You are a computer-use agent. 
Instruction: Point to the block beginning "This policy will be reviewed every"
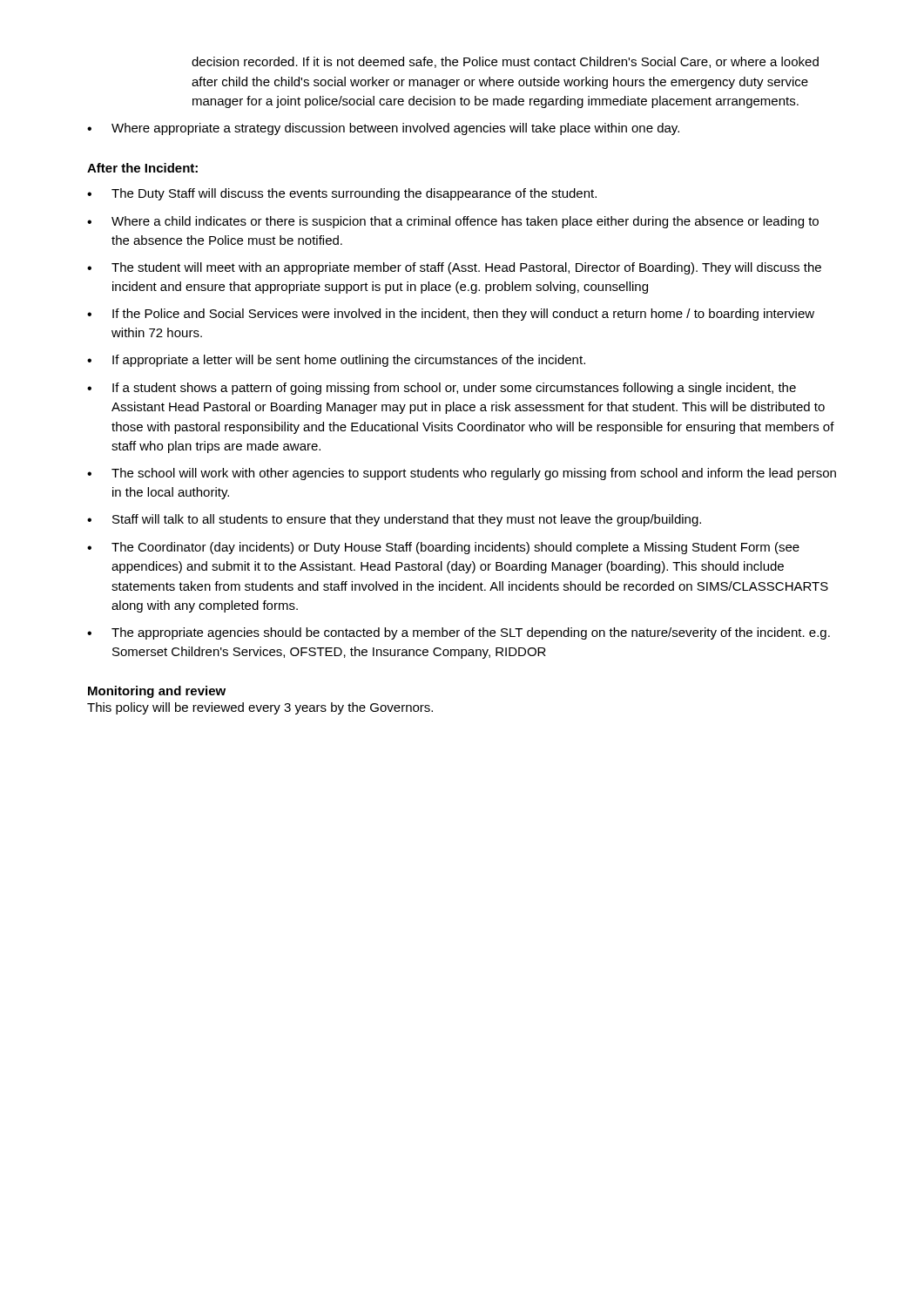[x=261, y=707]
